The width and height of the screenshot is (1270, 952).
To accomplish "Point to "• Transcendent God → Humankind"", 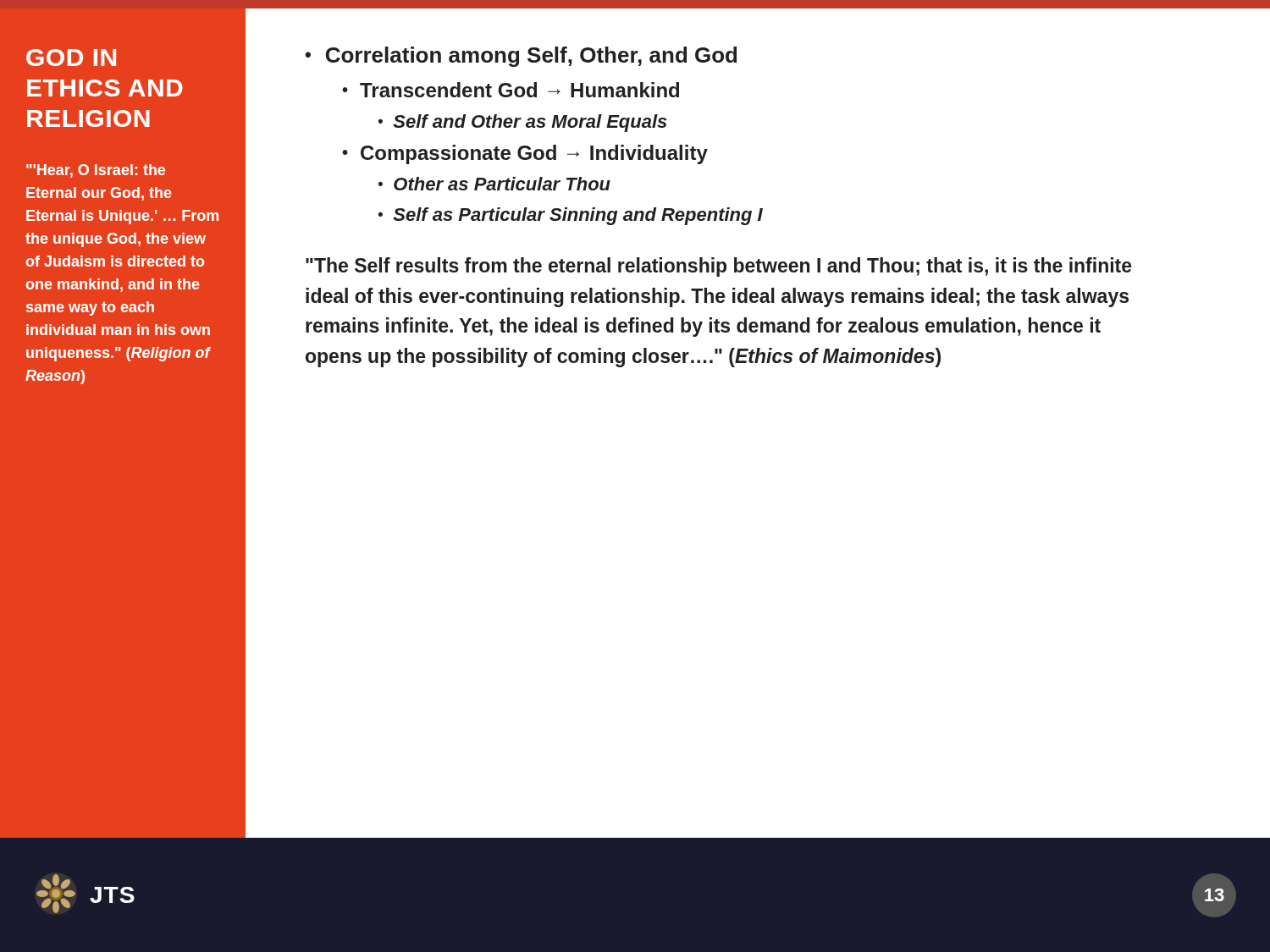I will 511,91.
